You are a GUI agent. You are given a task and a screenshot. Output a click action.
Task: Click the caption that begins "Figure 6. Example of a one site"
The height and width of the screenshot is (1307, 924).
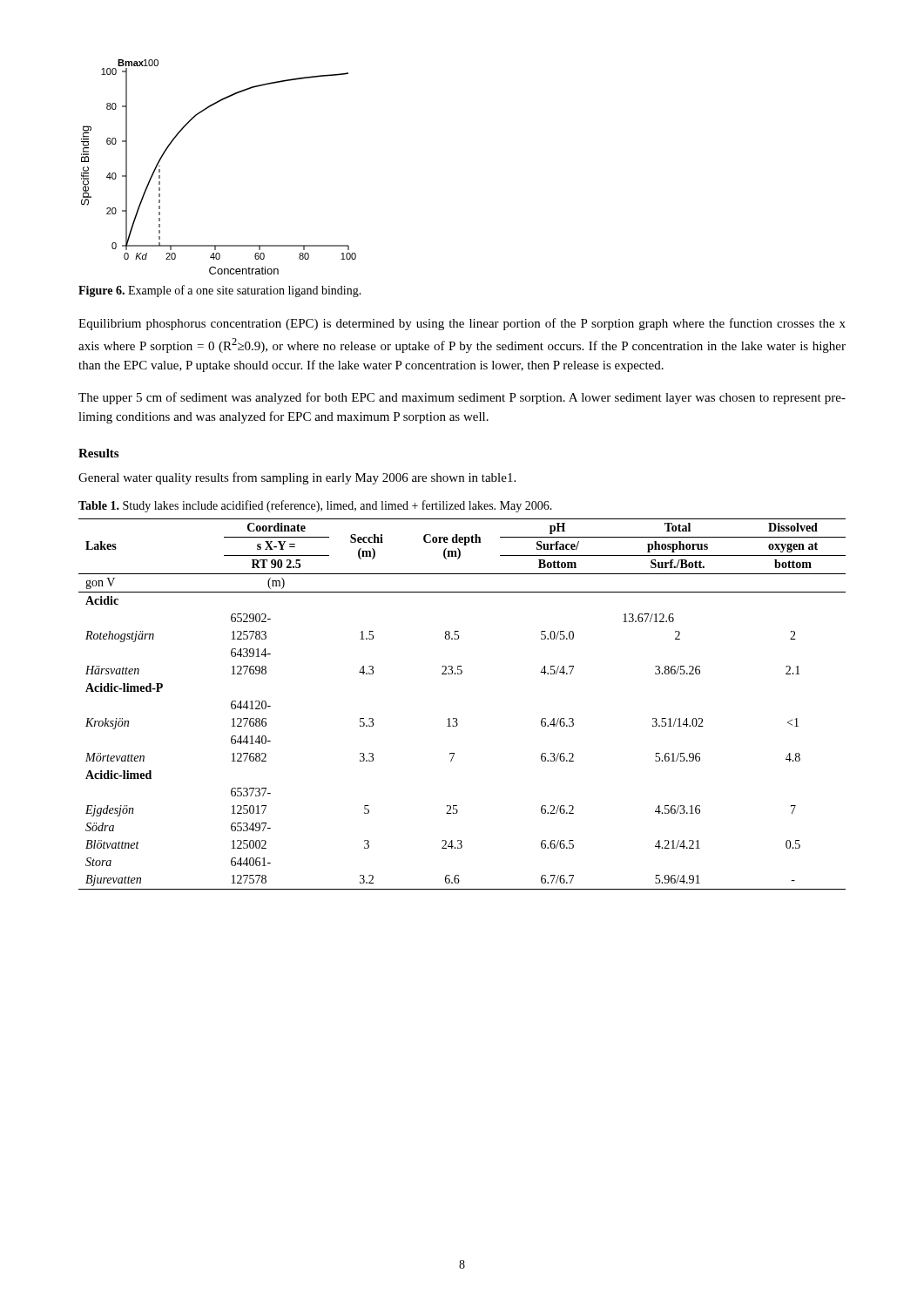pyautogui.click(x=220, y=291)
